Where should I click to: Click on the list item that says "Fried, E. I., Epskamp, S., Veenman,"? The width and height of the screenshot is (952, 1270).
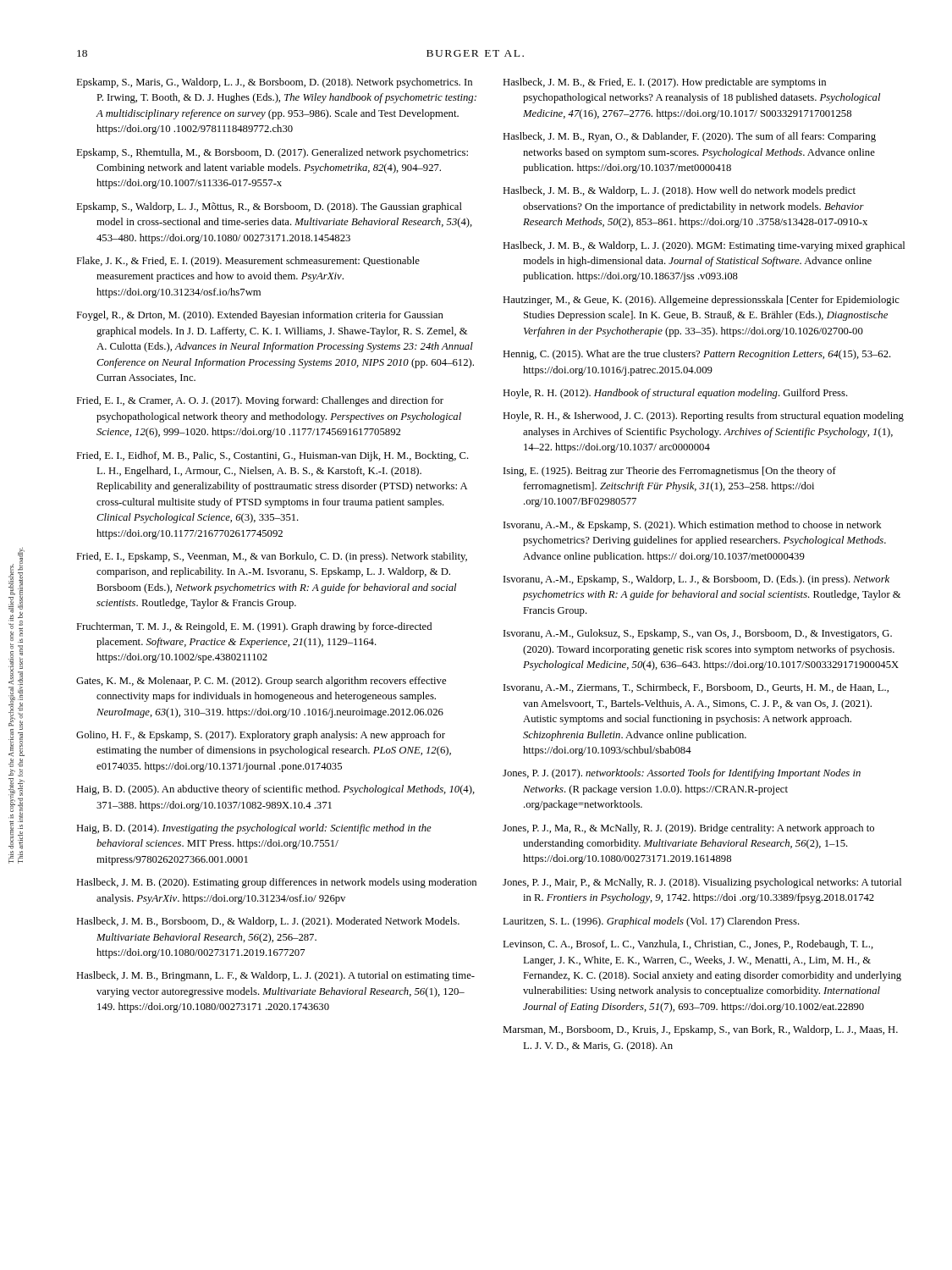272,580
